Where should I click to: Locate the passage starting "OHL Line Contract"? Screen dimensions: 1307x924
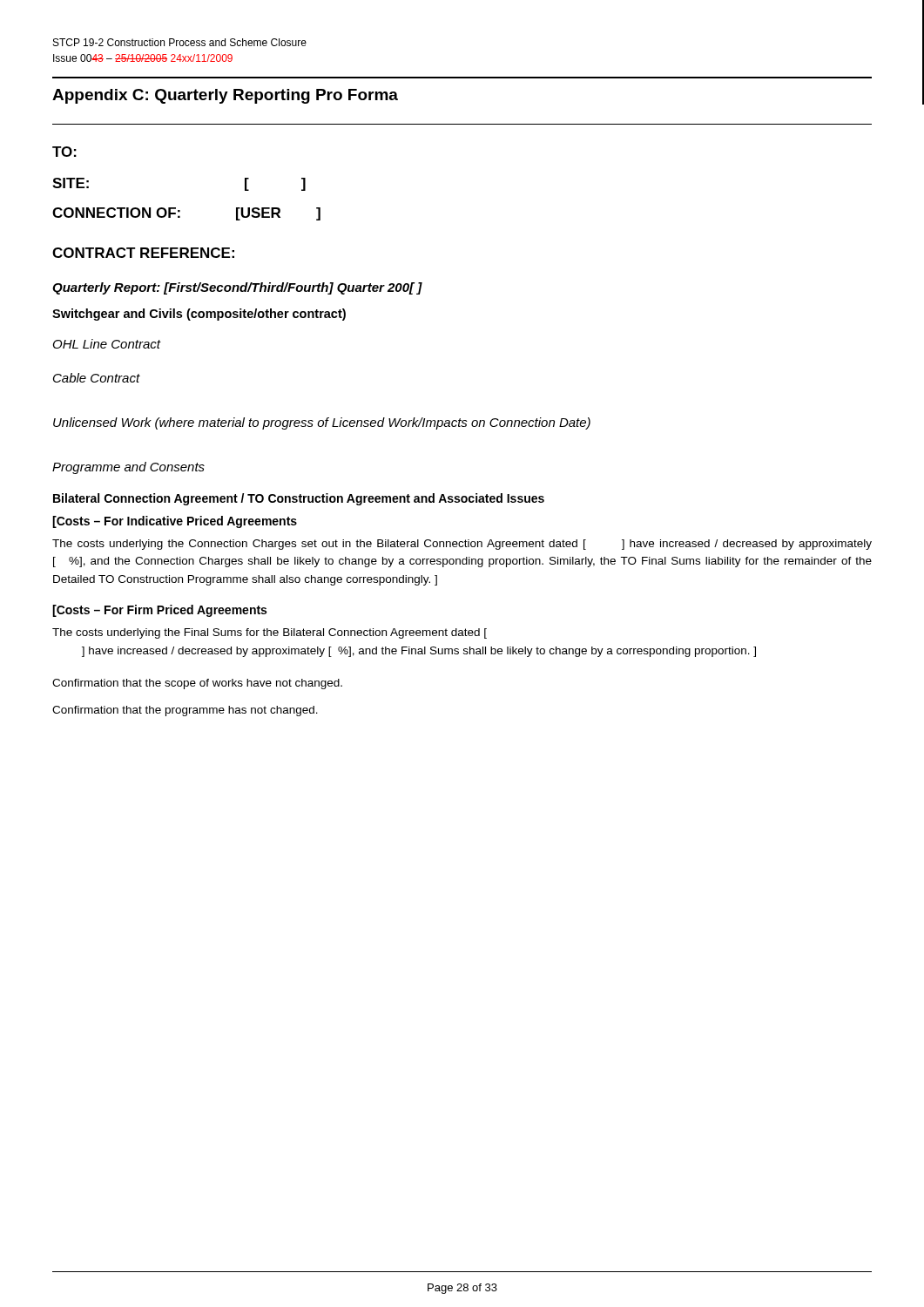[107, 344]
